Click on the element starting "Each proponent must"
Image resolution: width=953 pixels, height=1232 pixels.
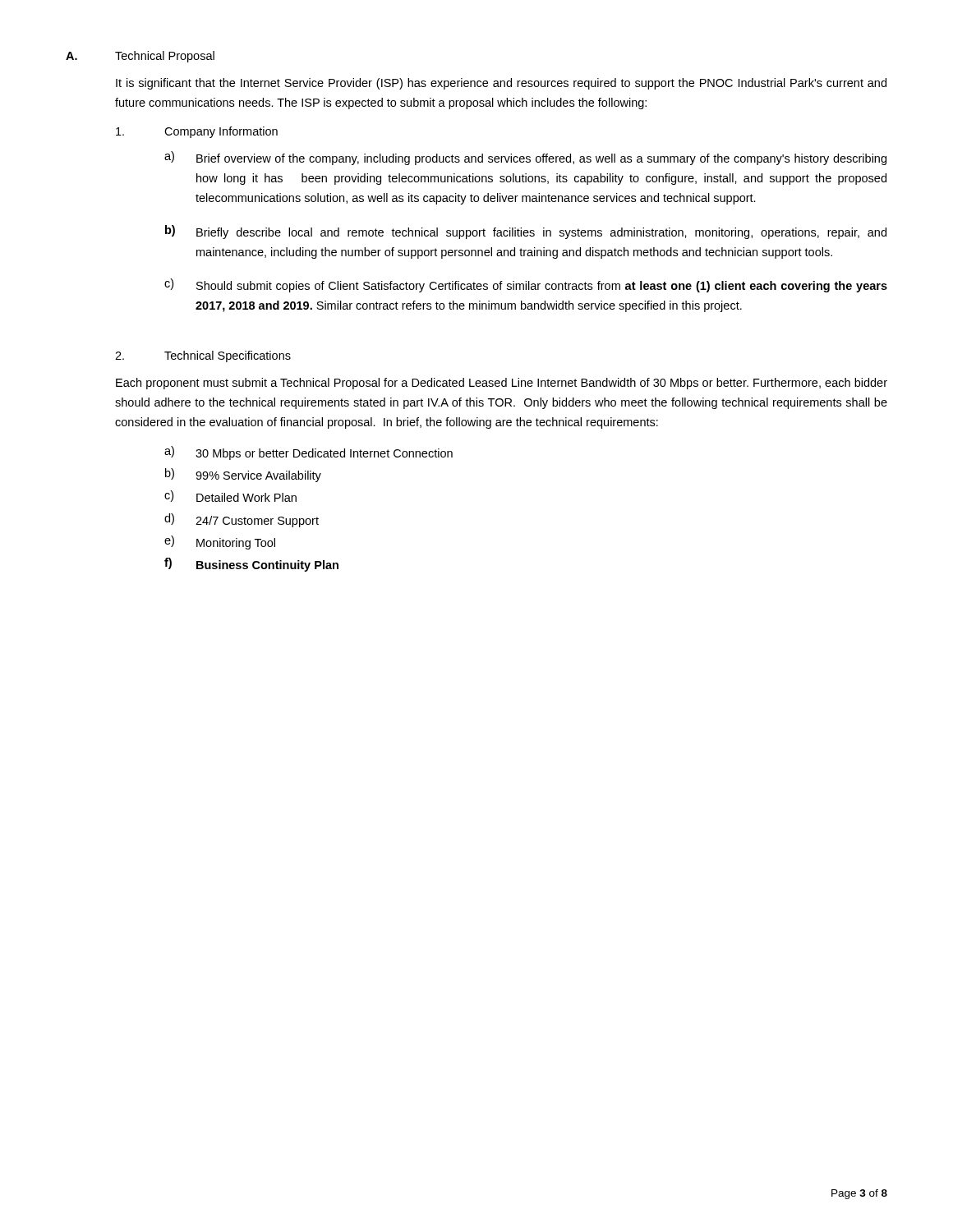501,403
